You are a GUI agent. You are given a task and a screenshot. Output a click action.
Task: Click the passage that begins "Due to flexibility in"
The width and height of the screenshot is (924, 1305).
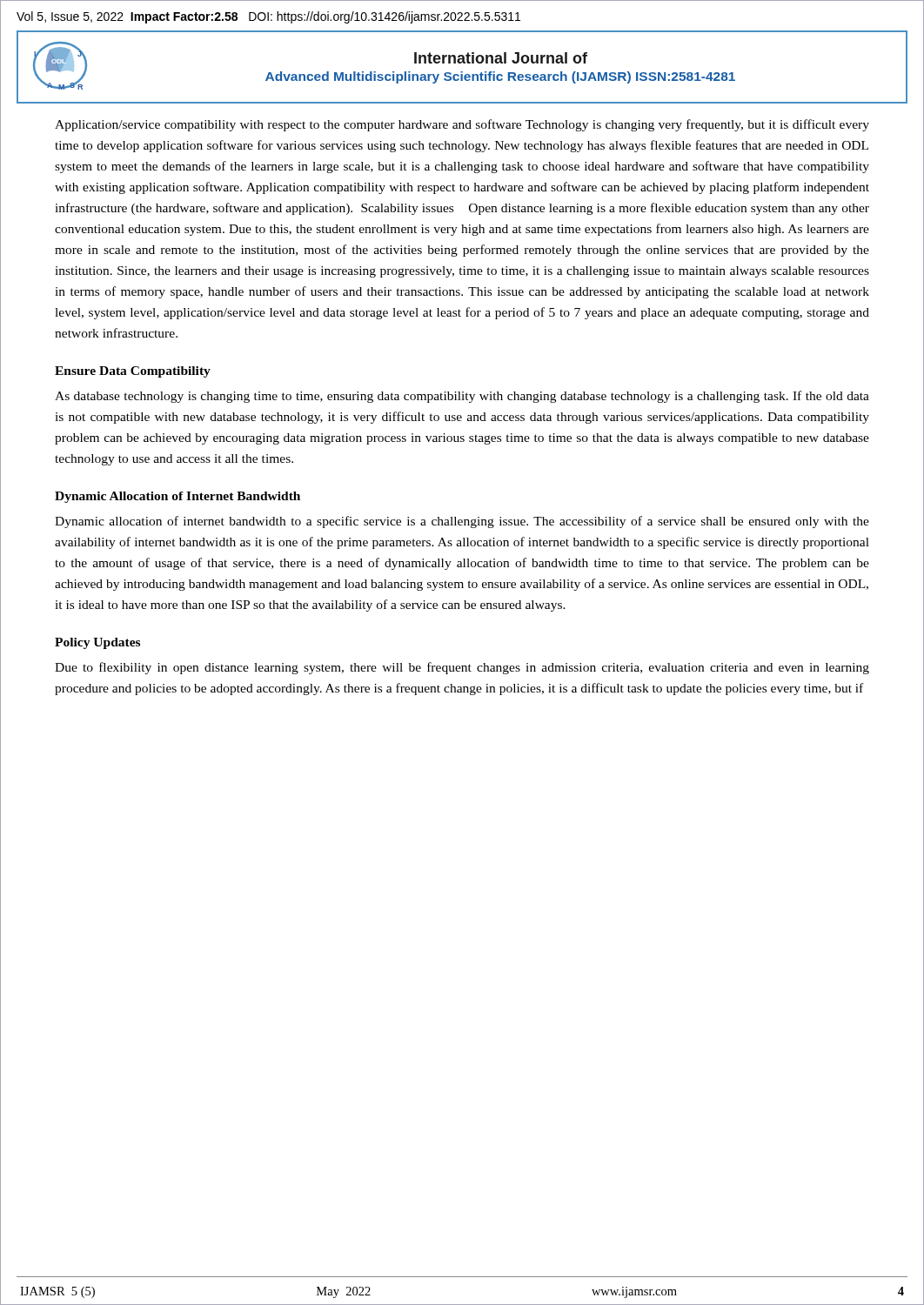point(462,678)
